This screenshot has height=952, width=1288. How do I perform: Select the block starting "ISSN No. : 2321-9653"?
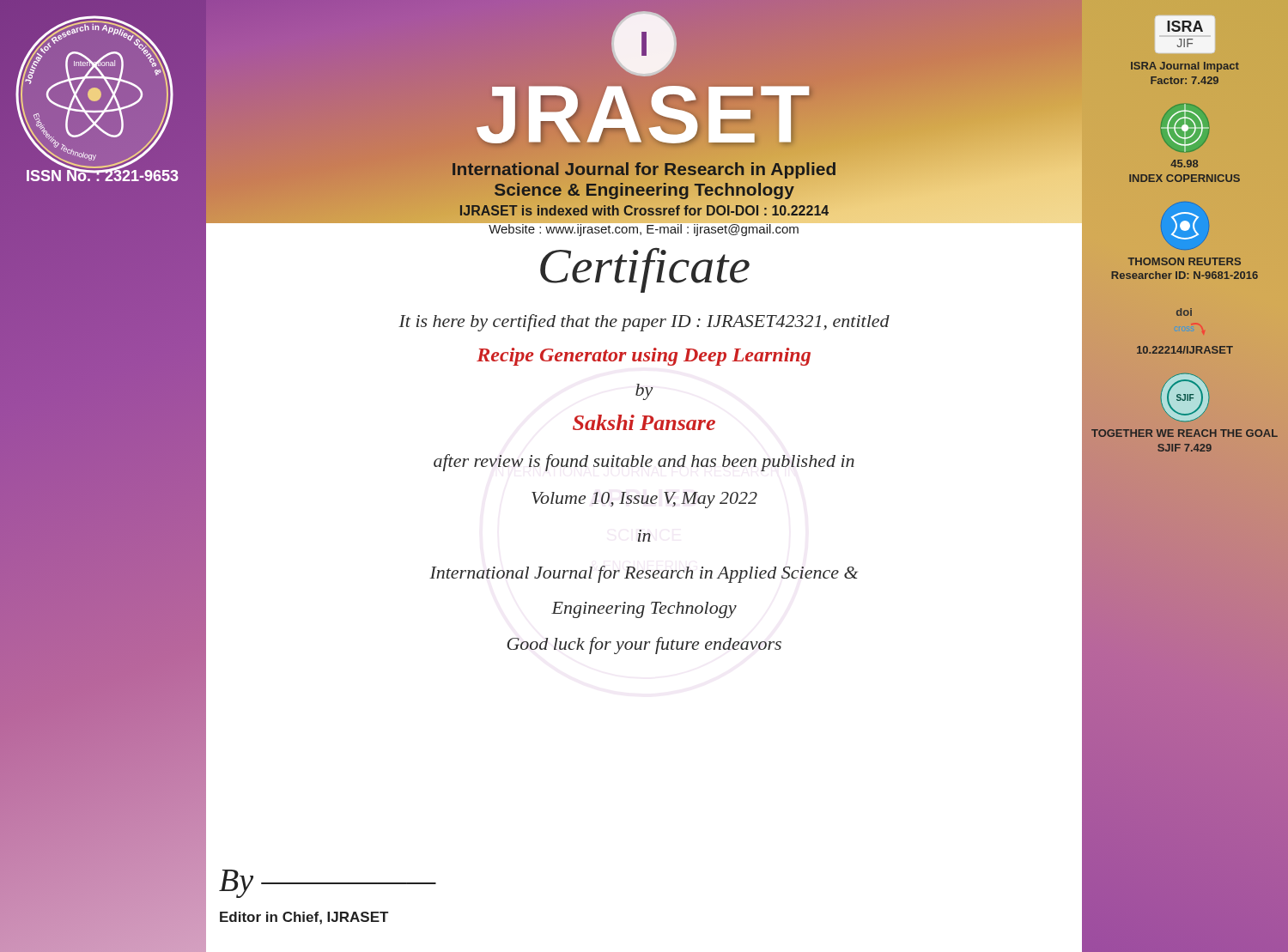[x=102, y=176]
